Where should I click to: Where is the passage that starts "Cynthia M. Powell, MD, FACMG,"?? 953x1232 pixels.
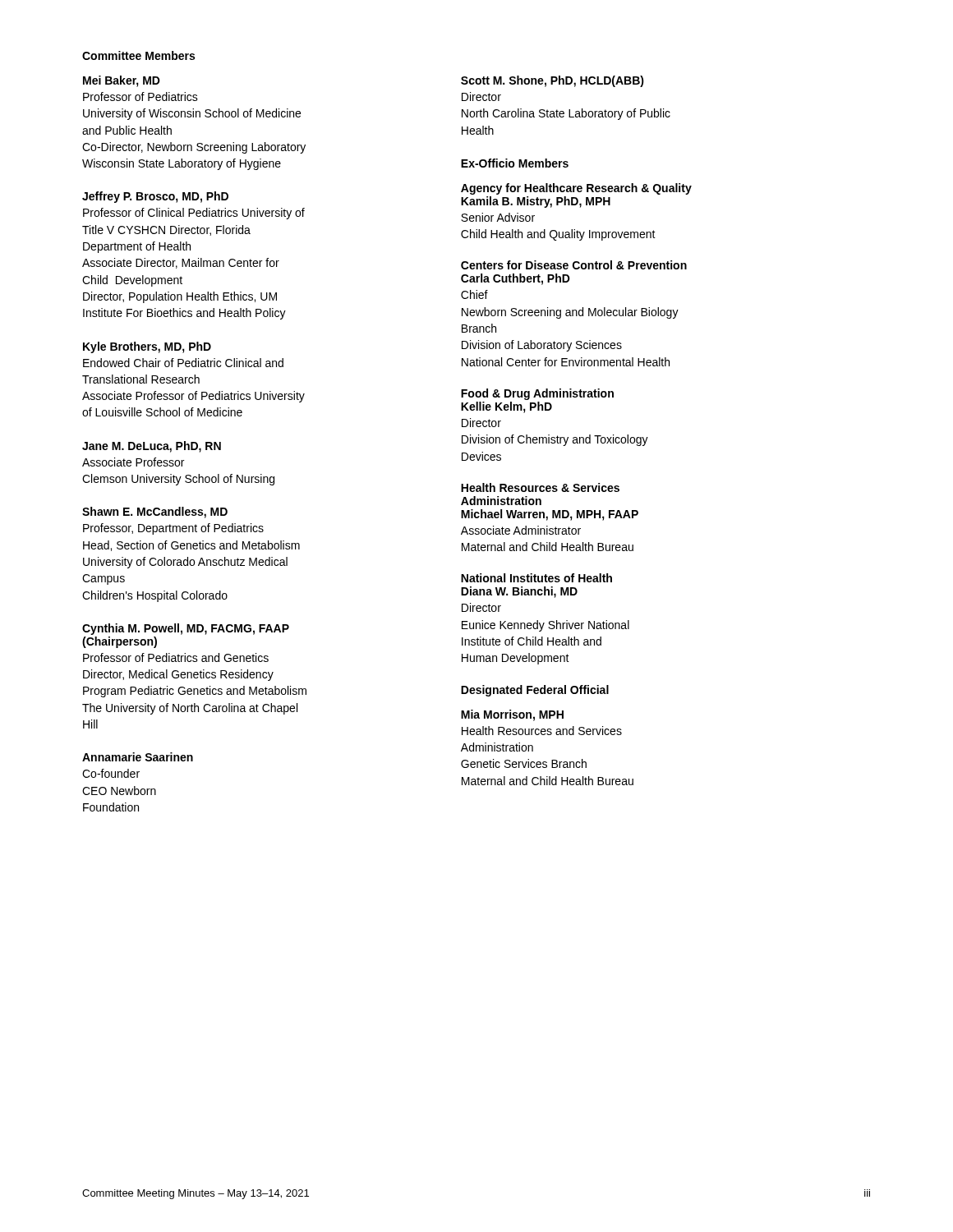tap(259, 677)
